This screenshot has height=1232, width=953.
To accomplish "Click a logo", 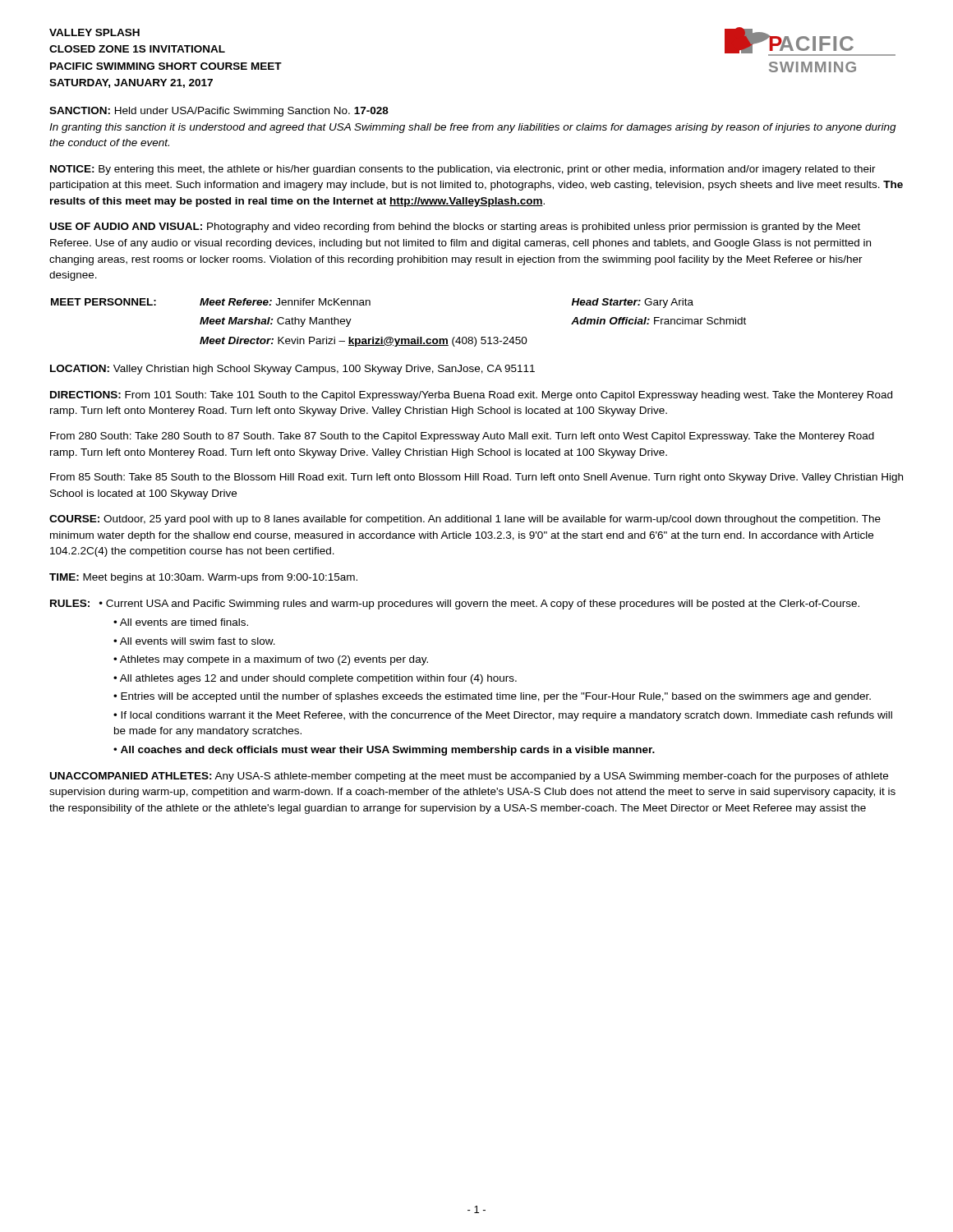I will coord(813,57).
